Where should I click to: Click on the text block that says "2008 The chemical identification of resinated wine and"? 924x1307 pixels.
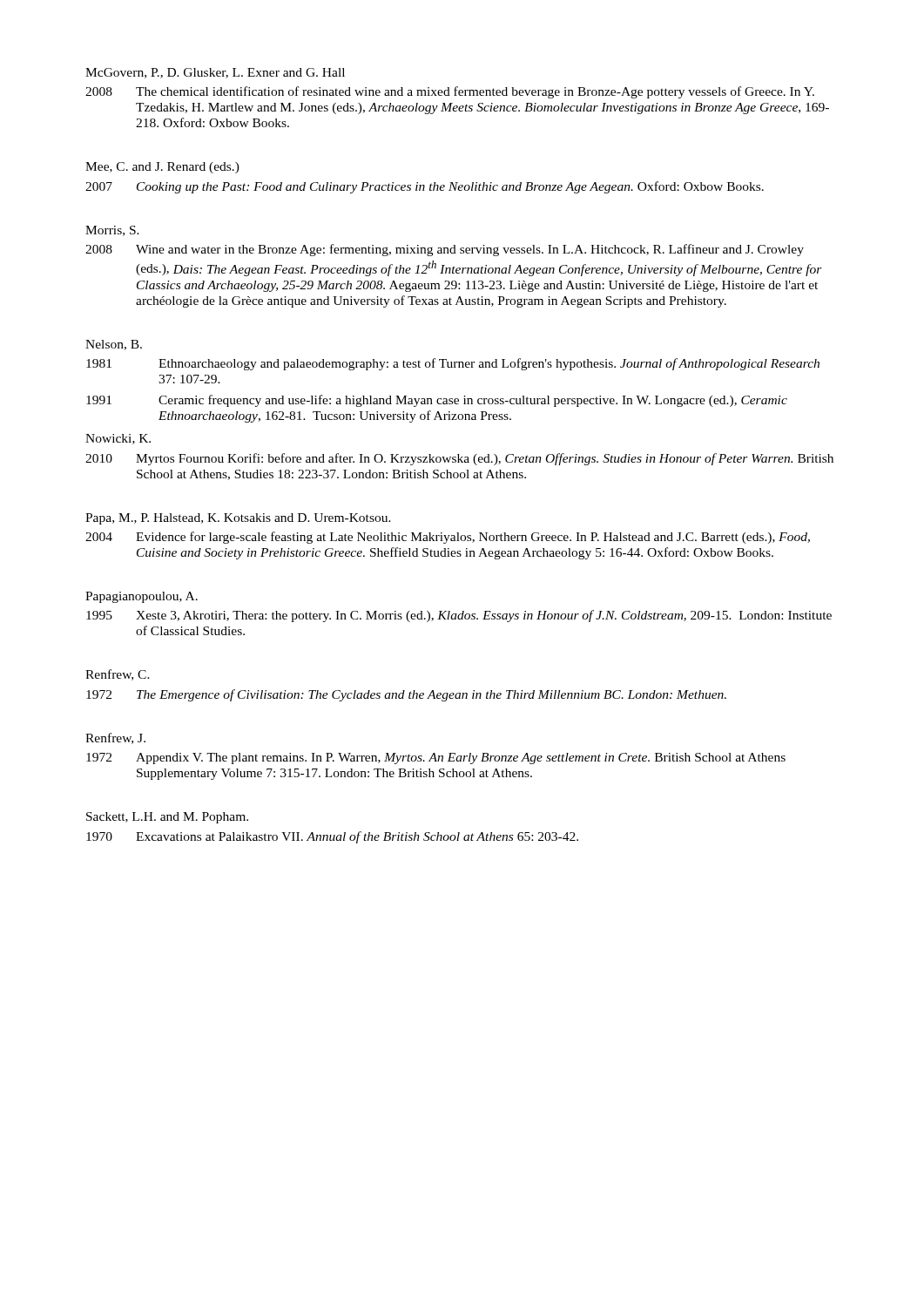pyautogui.click(x=462, y=108)
